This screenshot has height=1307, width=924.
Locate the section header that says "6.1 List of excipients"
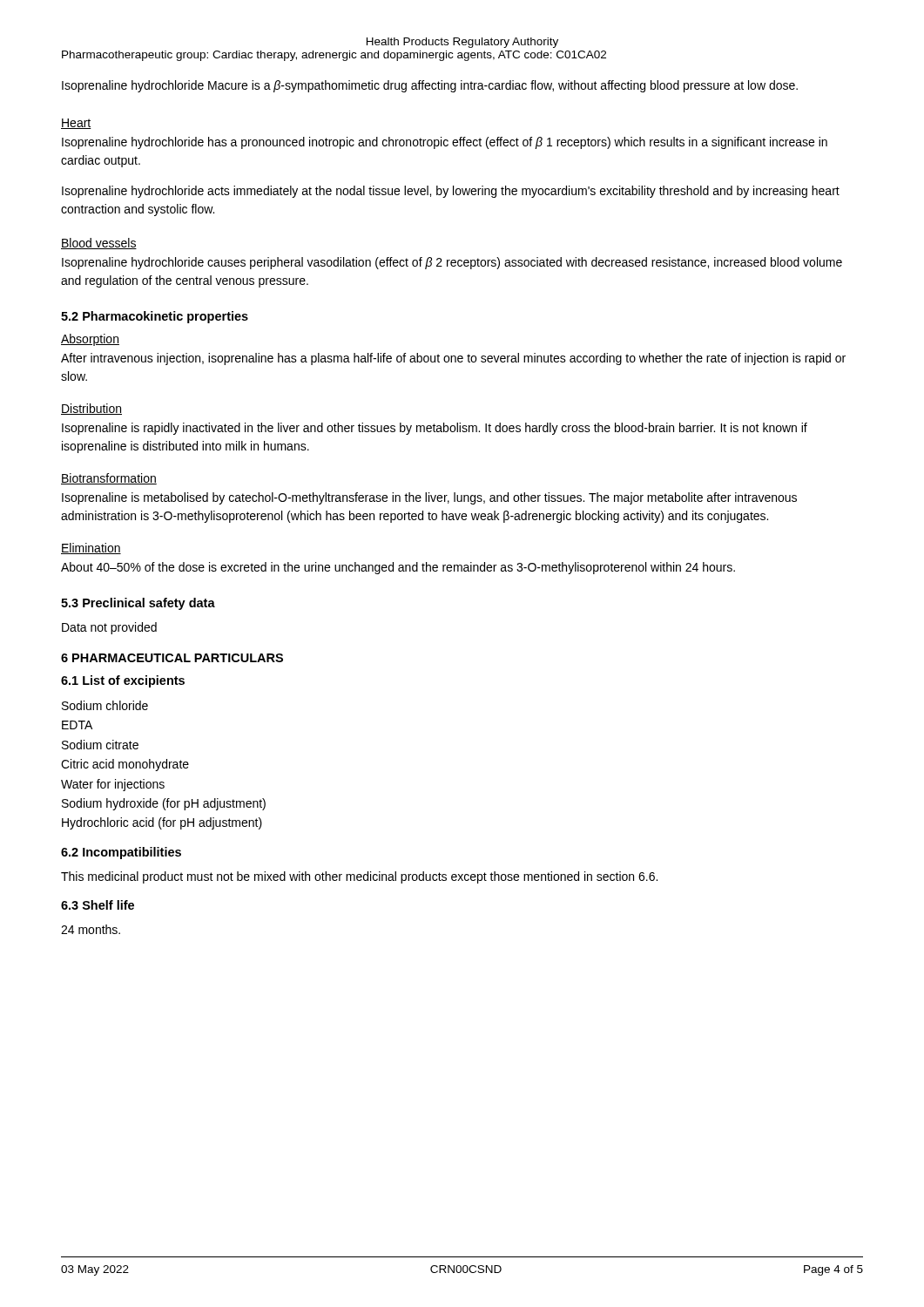pyautogui.click(x=123, y=680)
